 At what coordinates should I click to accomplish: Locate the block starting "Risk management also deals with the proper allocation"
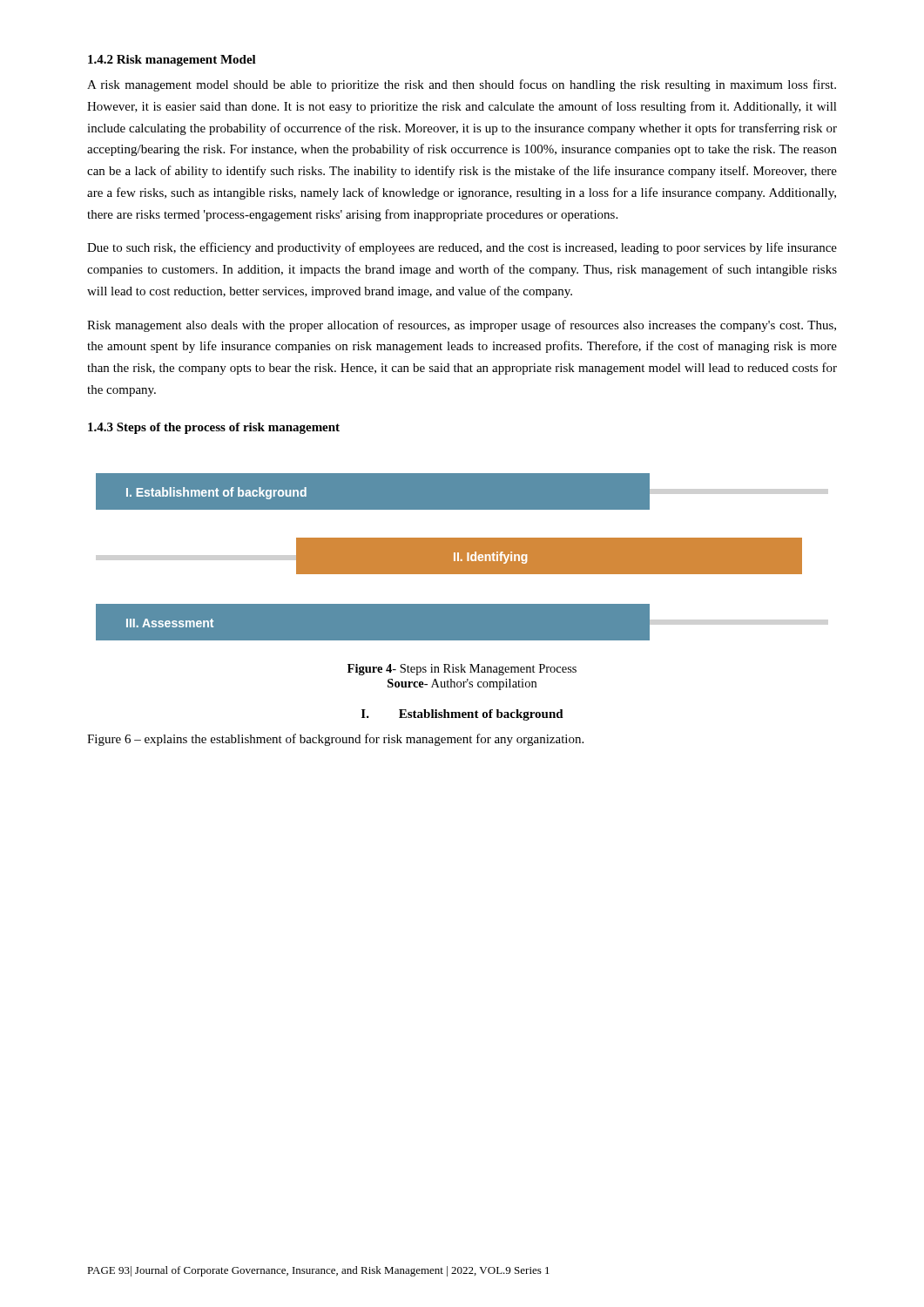[462, 357]
